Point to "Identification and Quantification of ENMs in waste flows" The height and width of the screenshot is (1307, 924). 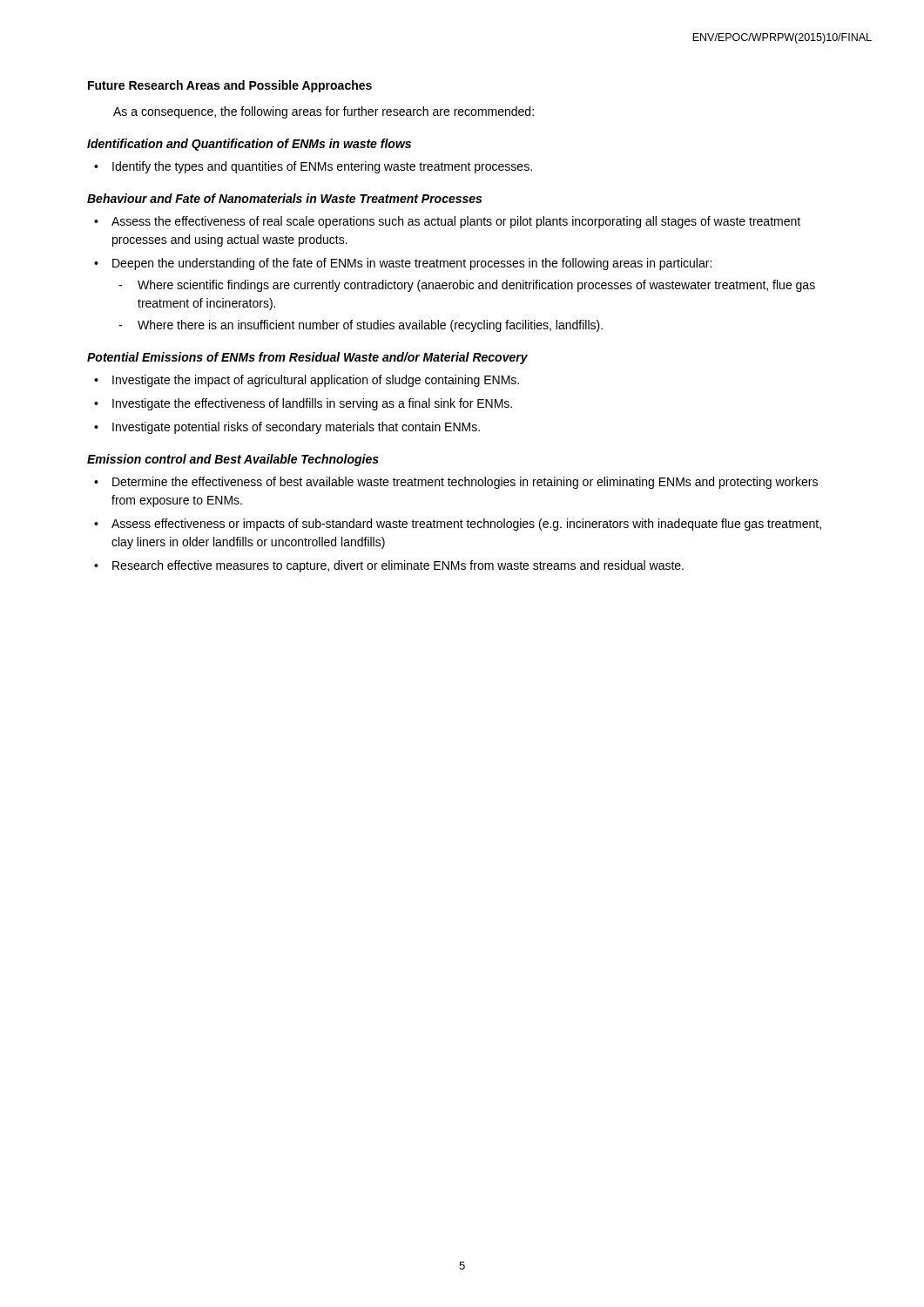tap(249, 144)
